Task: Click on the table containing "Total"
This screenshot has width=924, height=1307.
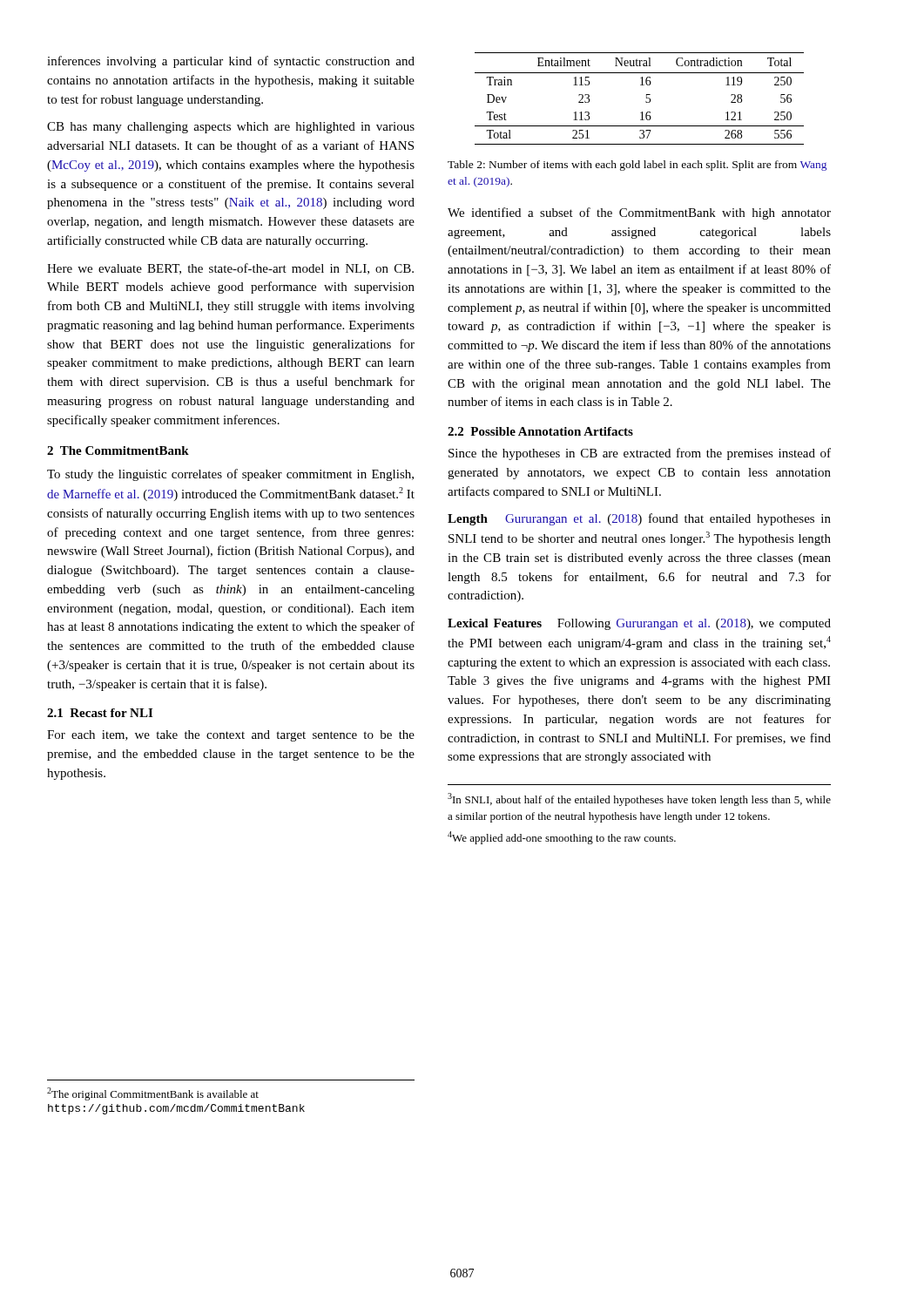Action: (x=639, y=98)
